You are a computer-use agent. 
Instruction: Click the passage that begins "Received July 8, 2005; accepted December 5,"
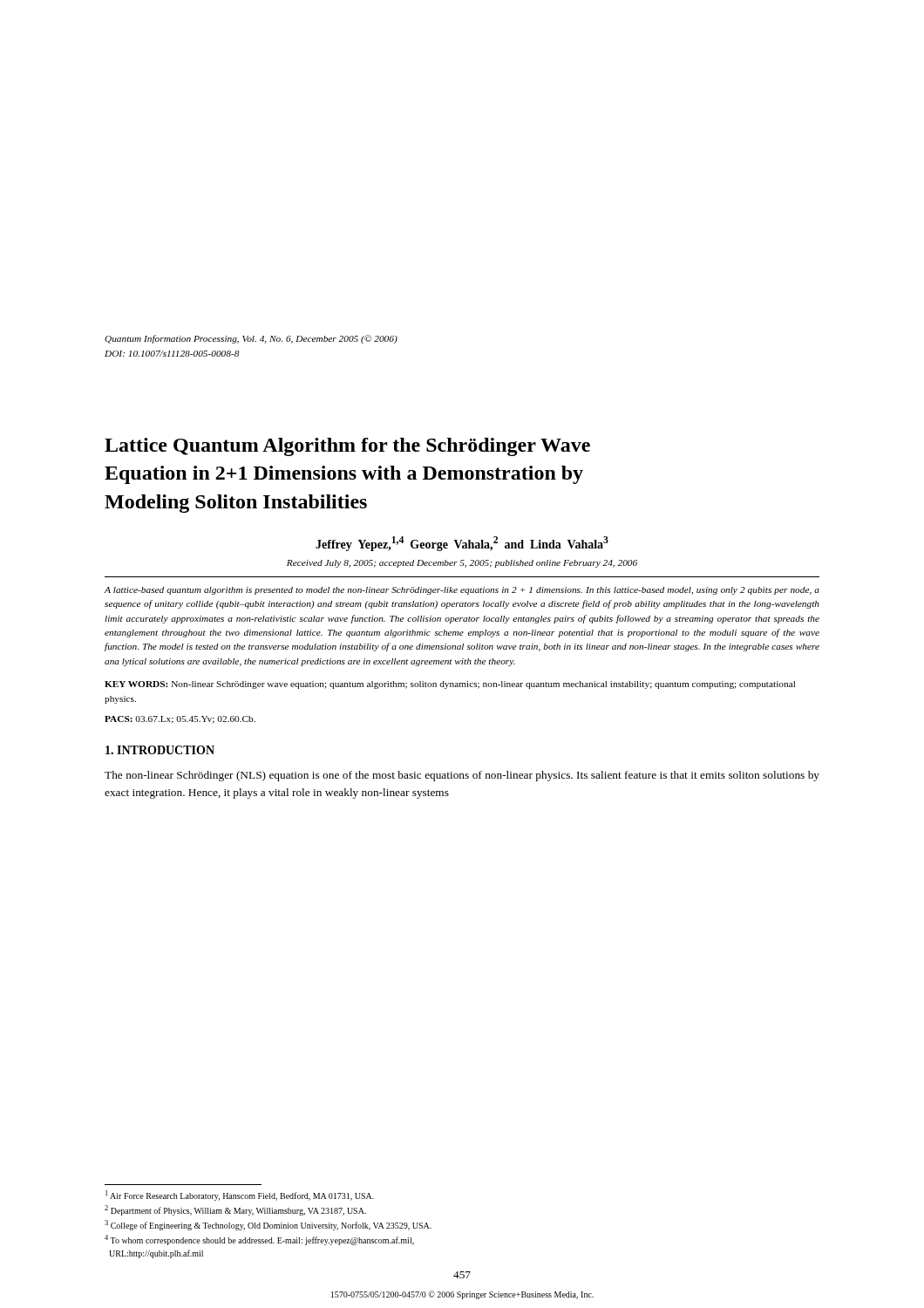[462, 562]
